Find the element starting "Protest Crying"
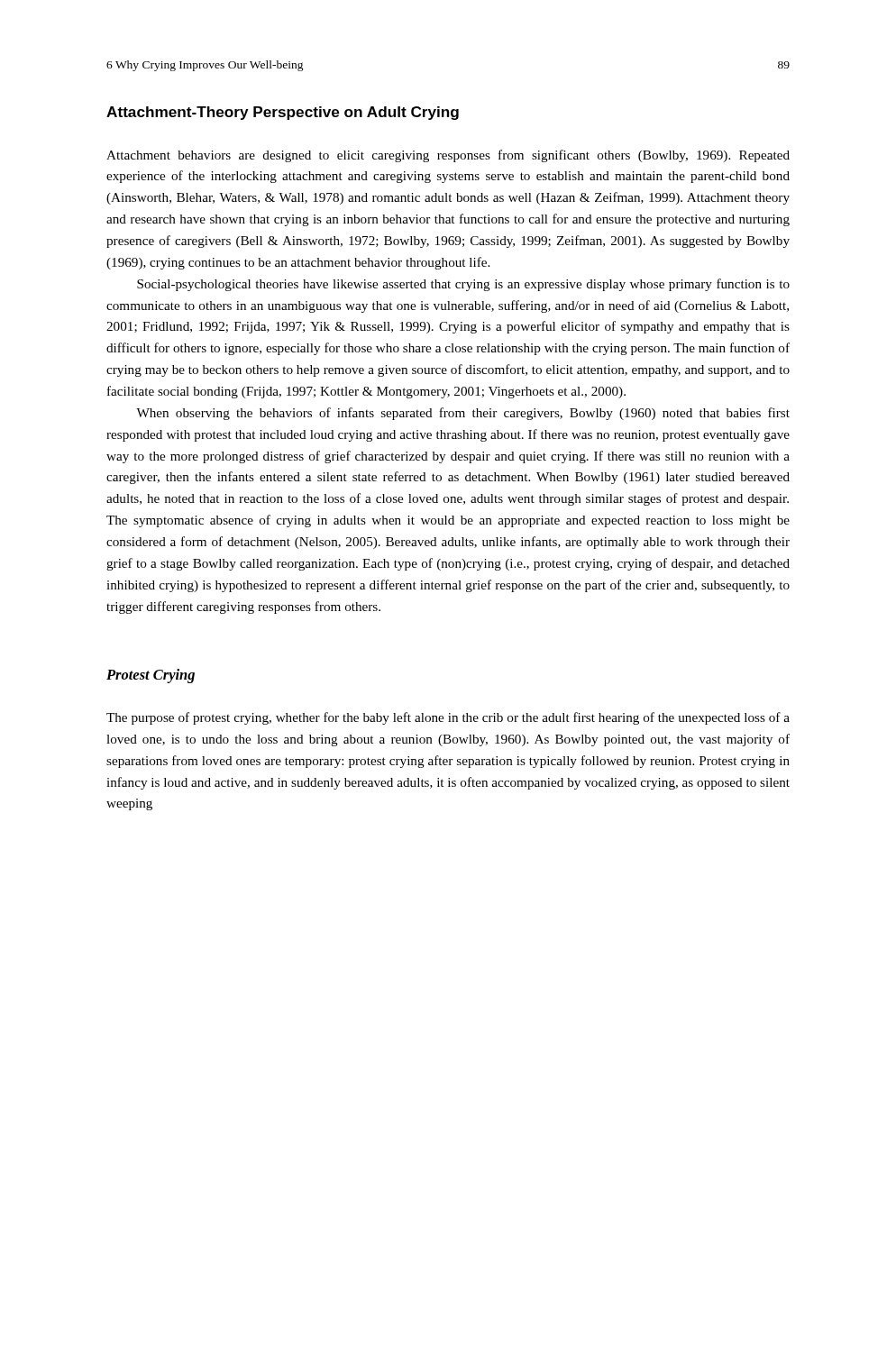 pyautogui.click(x=151, y=675)
